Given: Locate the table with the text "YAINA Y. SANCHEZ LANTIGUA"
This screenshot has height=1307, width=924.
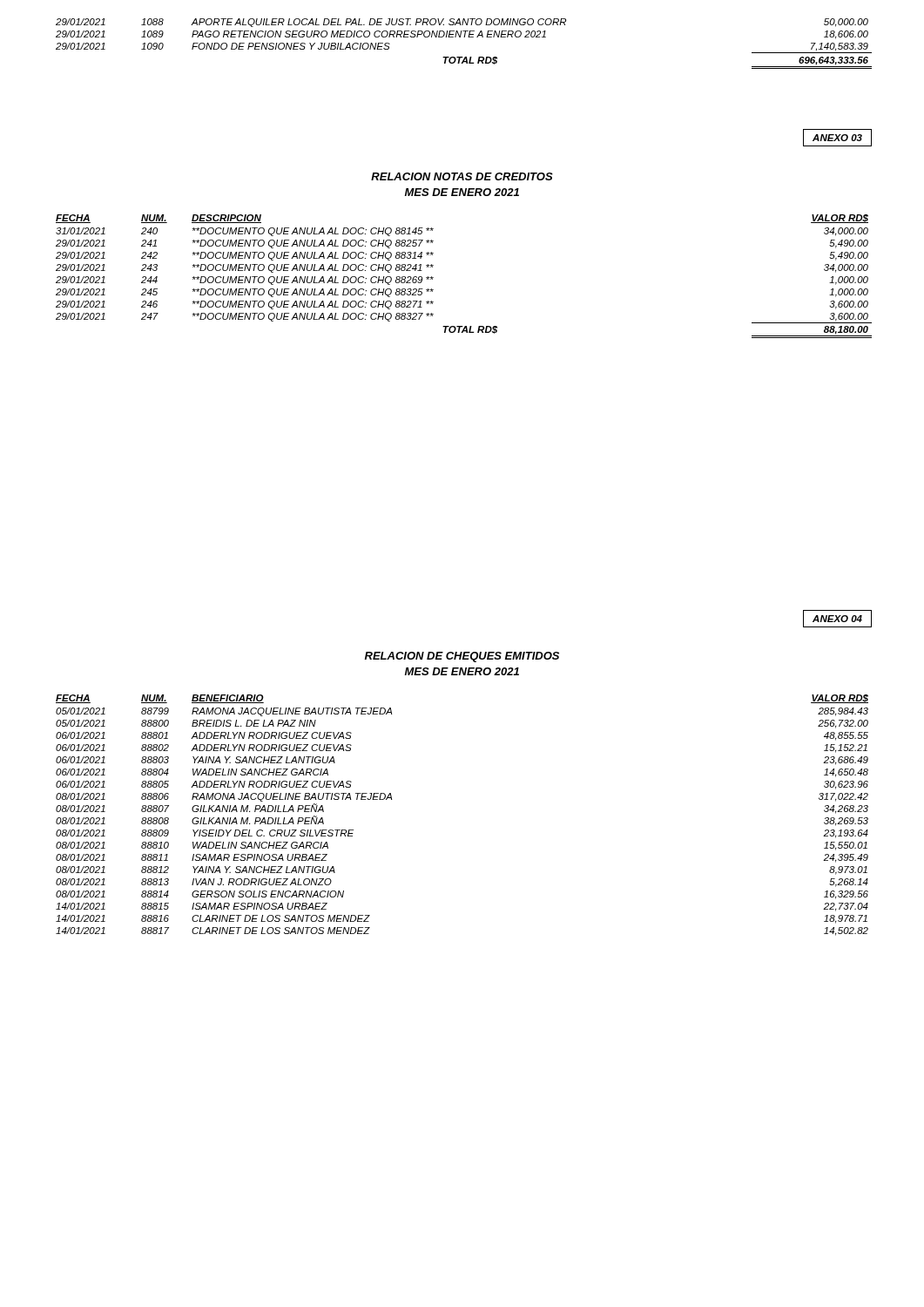Looking at the screenshot, I should click(462, 814).
